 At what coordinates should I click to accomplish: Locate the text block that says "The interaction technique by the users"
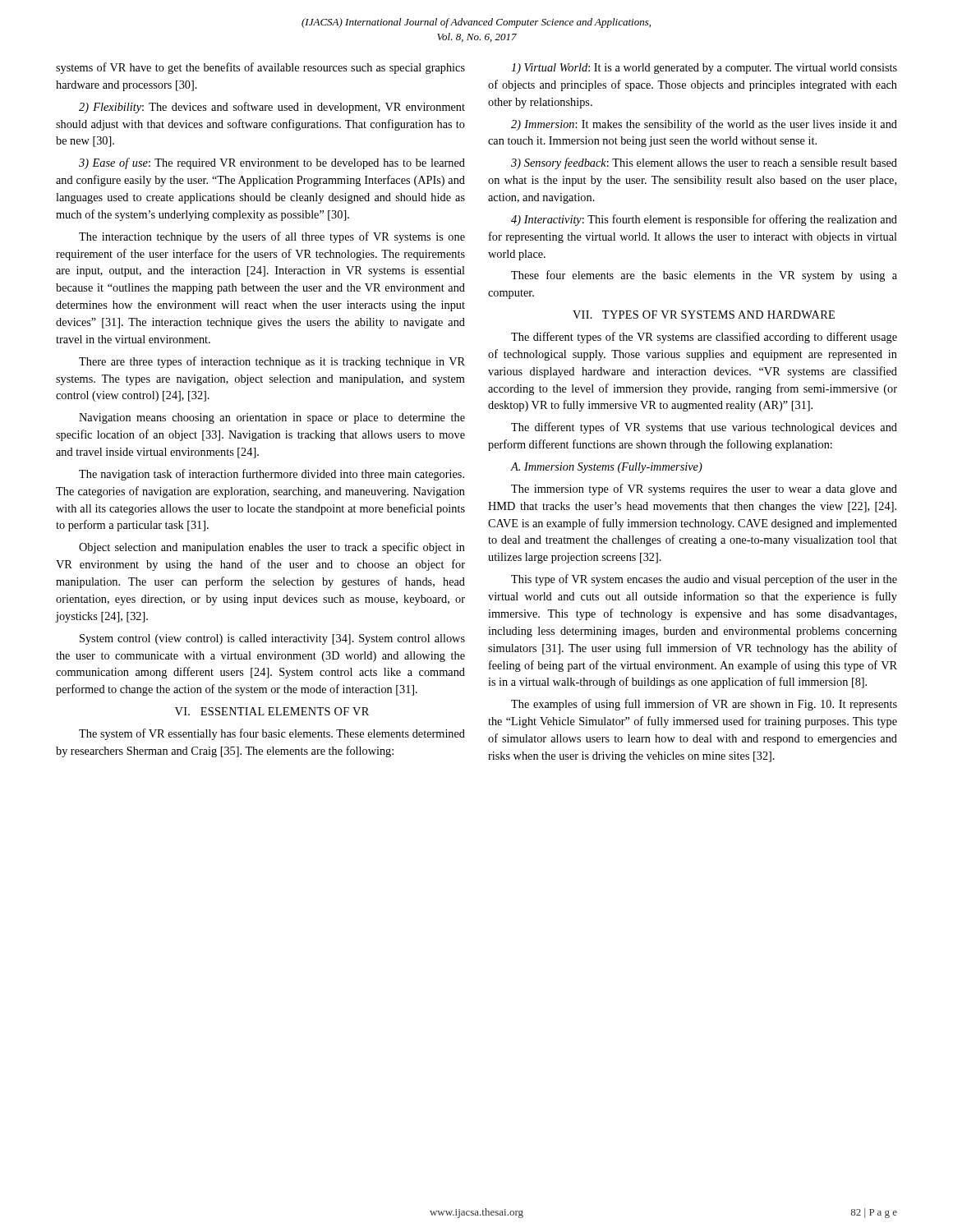point(260,288)
